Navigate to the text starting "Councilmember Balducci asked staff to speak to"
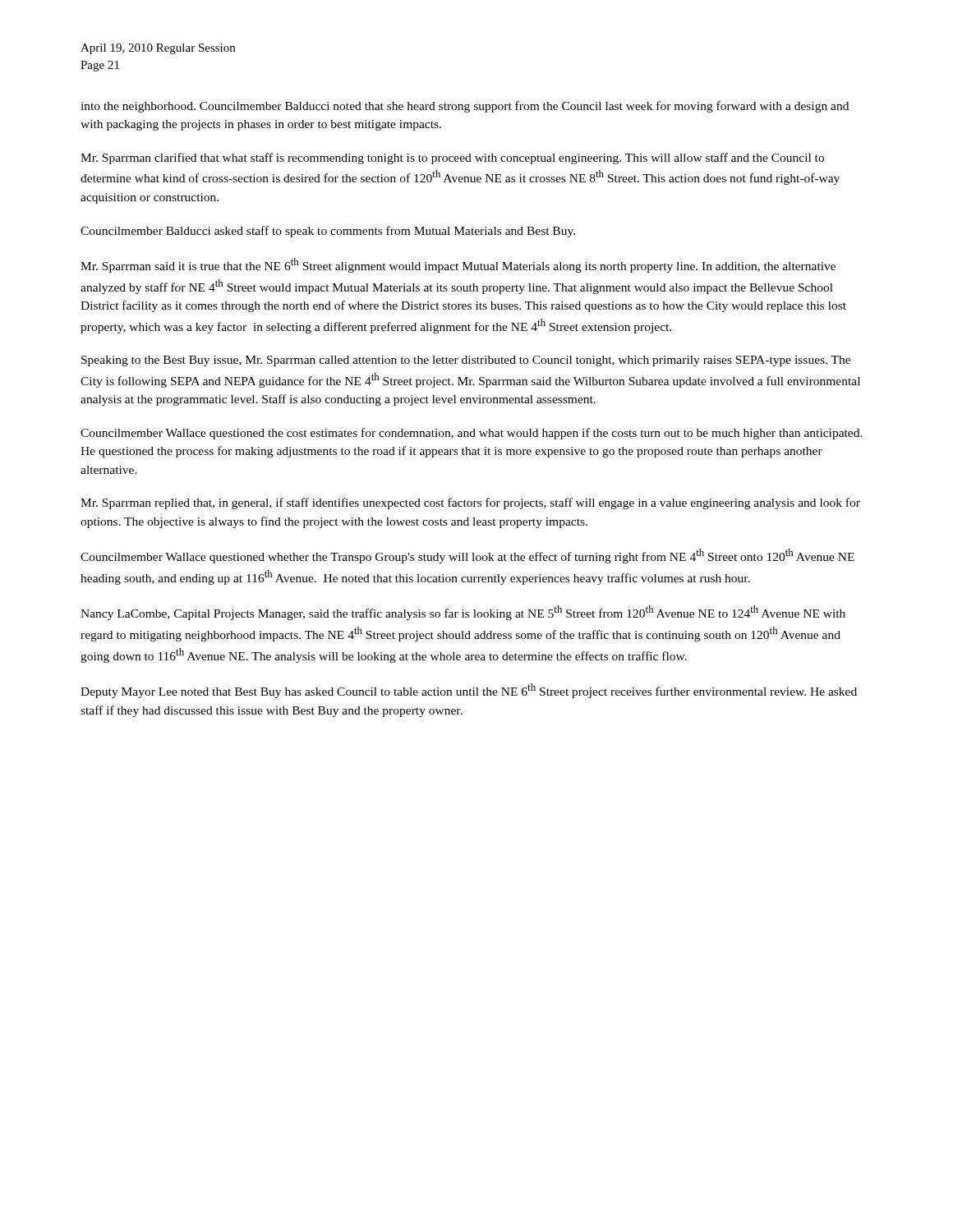This screenshot has height=1232, width=953. (x=328, y=230)
